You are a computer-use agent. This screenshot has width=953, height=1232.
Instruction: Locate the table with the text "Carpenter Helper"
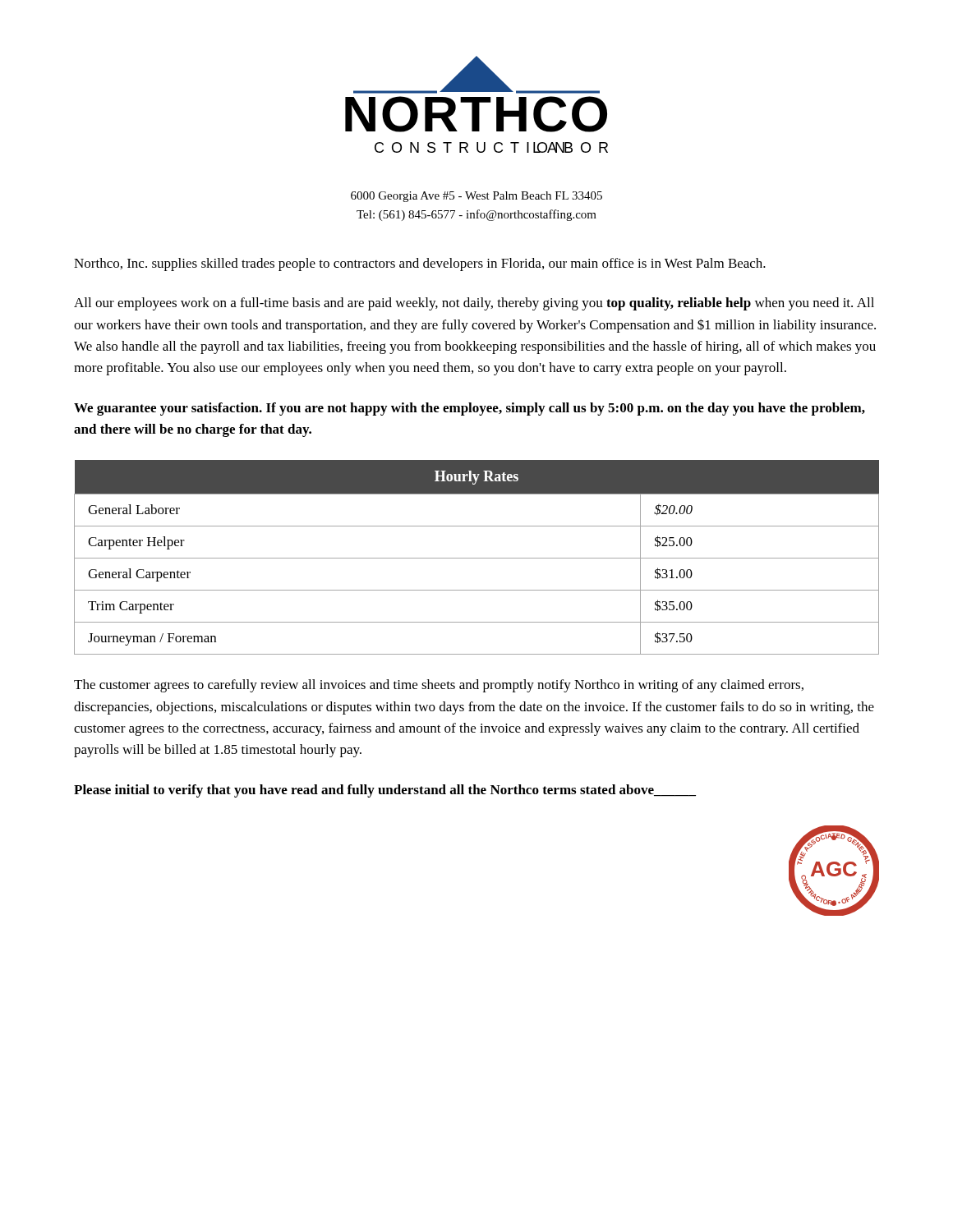click(x=476, y=558)
